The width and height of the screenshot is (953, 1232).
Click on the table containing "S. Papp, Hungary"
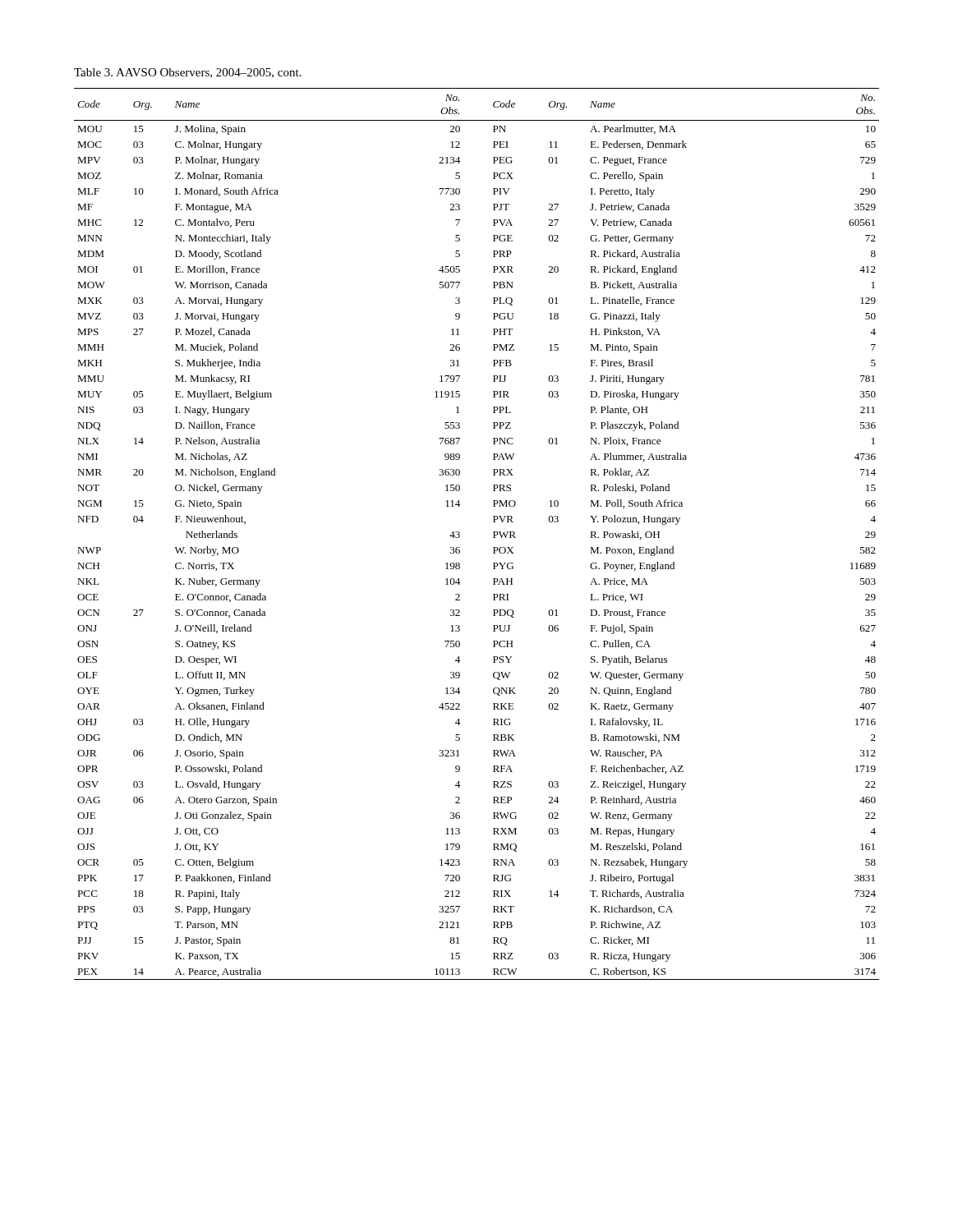476,535
